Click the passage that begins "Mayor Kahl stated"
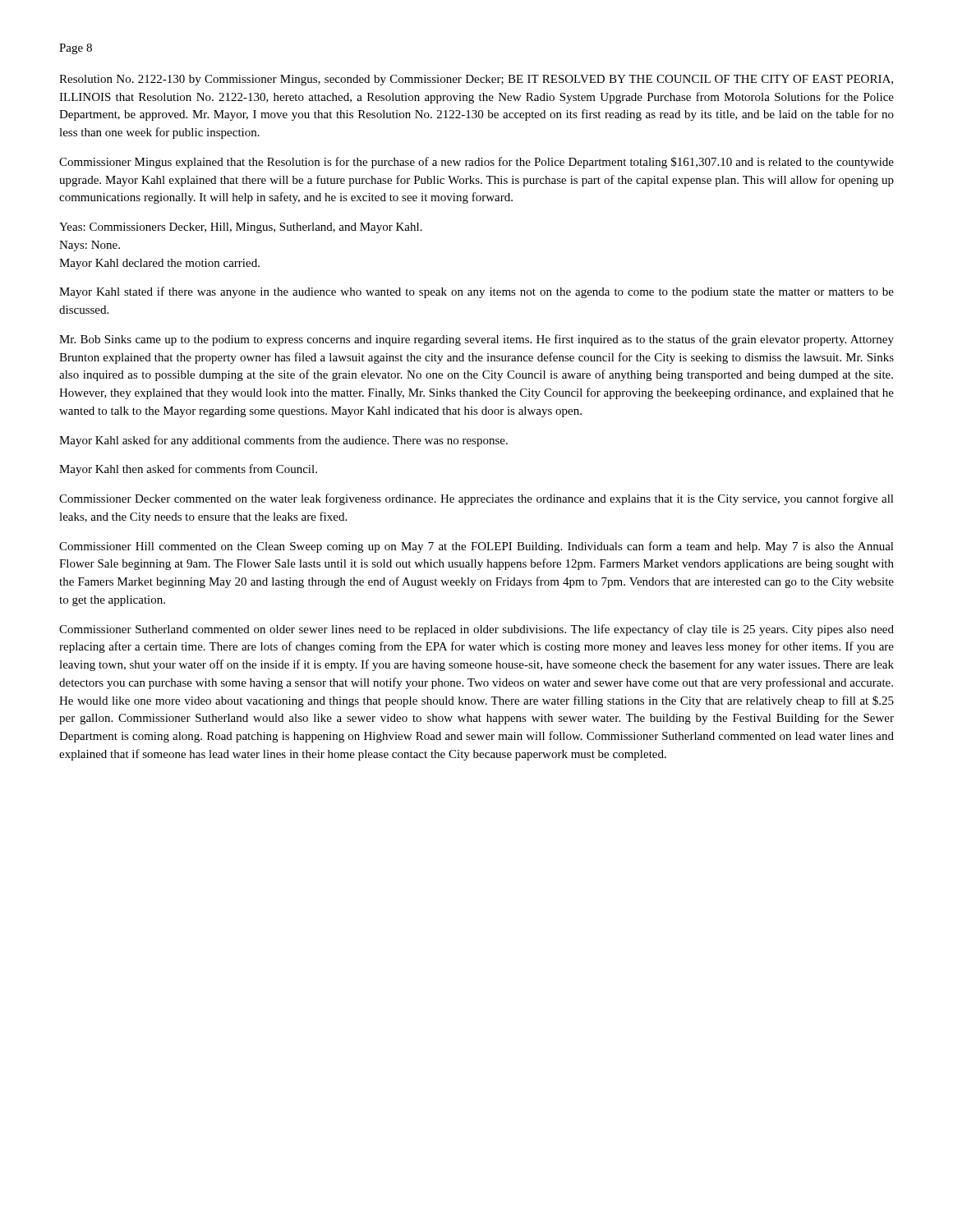 pyautogui.click(x=476, y=301)
